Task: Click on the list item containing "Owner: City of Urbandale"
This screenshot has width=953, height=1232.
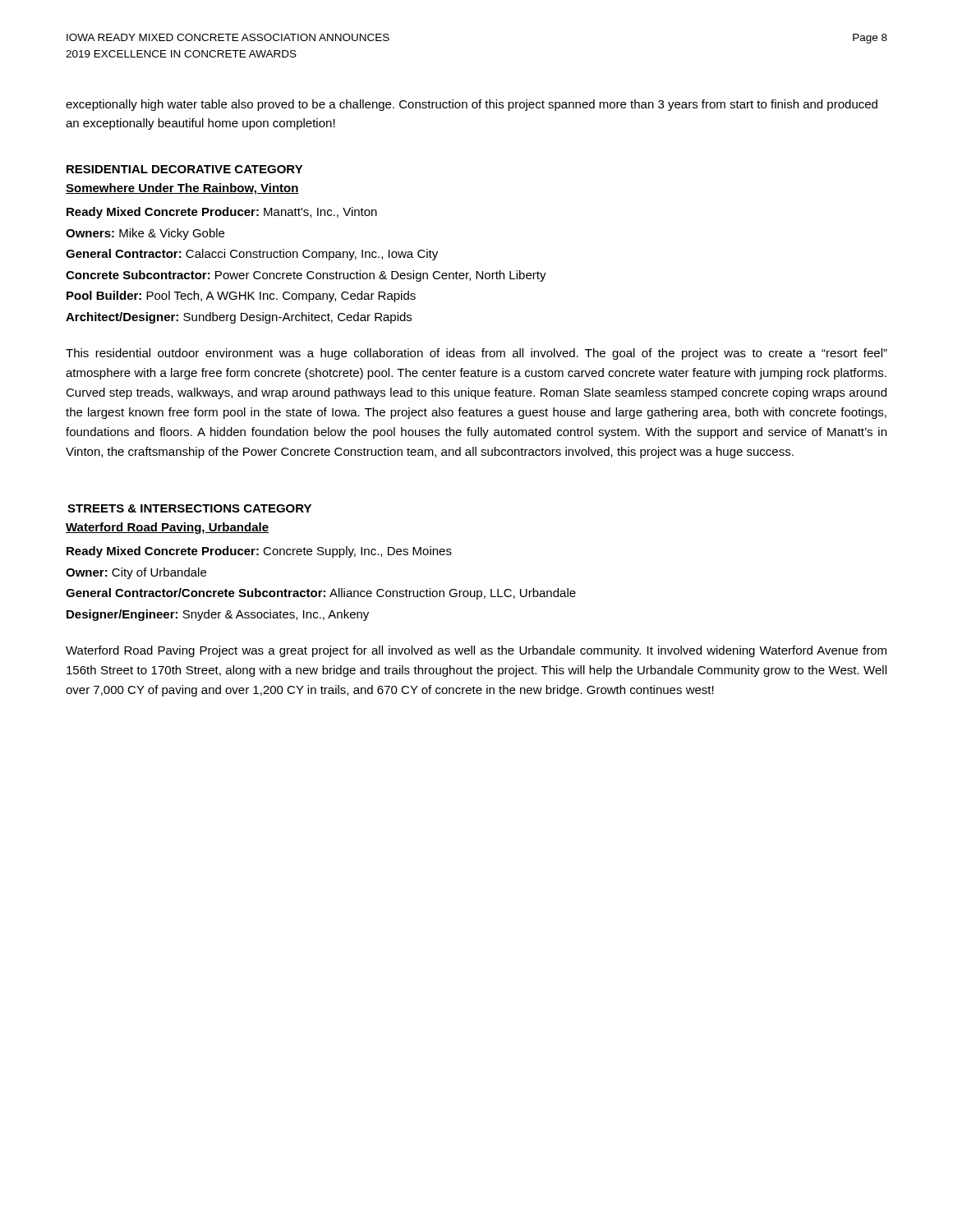Action: click(136, 572)
